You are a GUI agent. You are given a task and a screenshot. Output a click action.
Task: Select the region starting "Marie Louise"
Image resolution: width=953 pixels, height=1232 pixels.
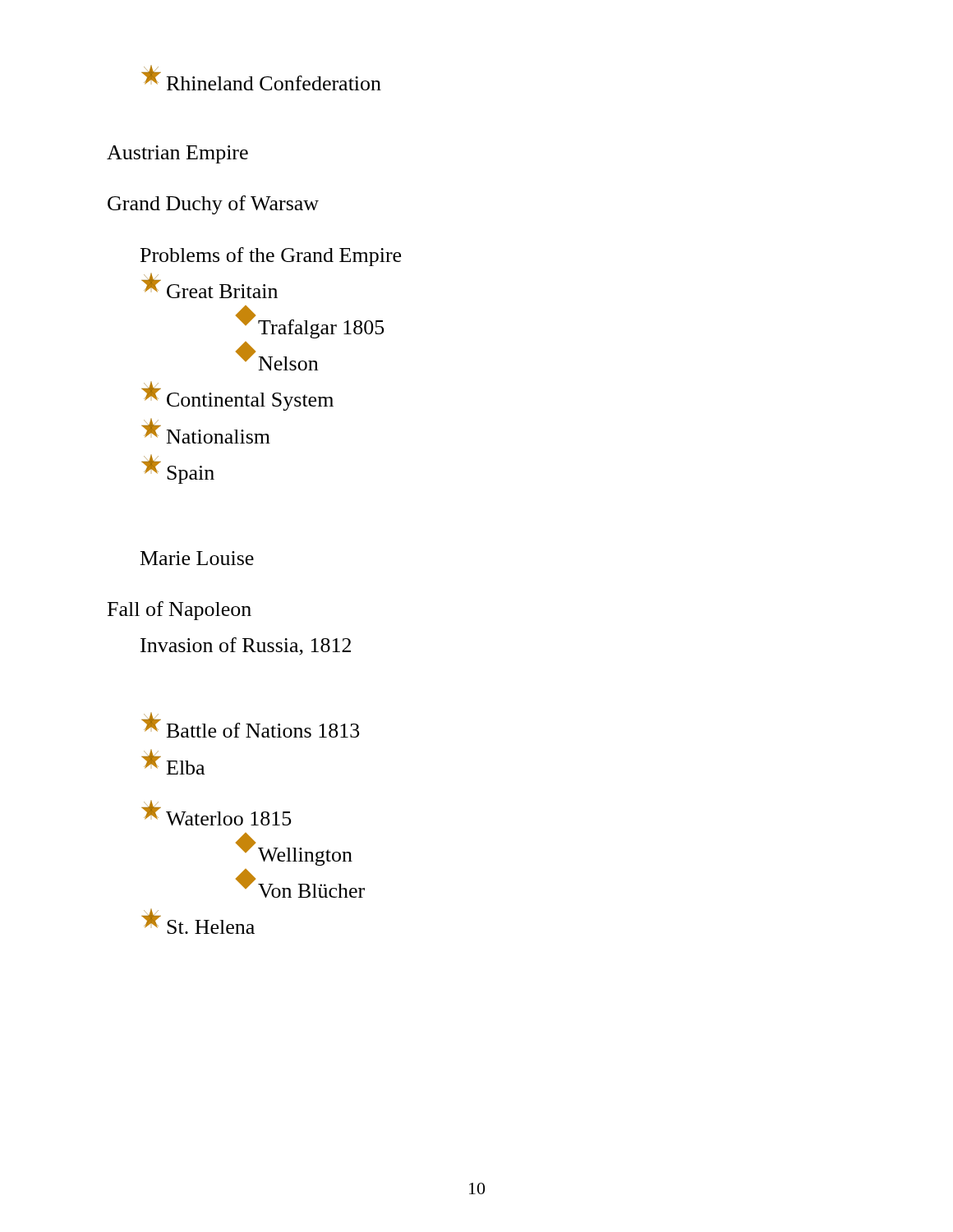tap(197, 558)
